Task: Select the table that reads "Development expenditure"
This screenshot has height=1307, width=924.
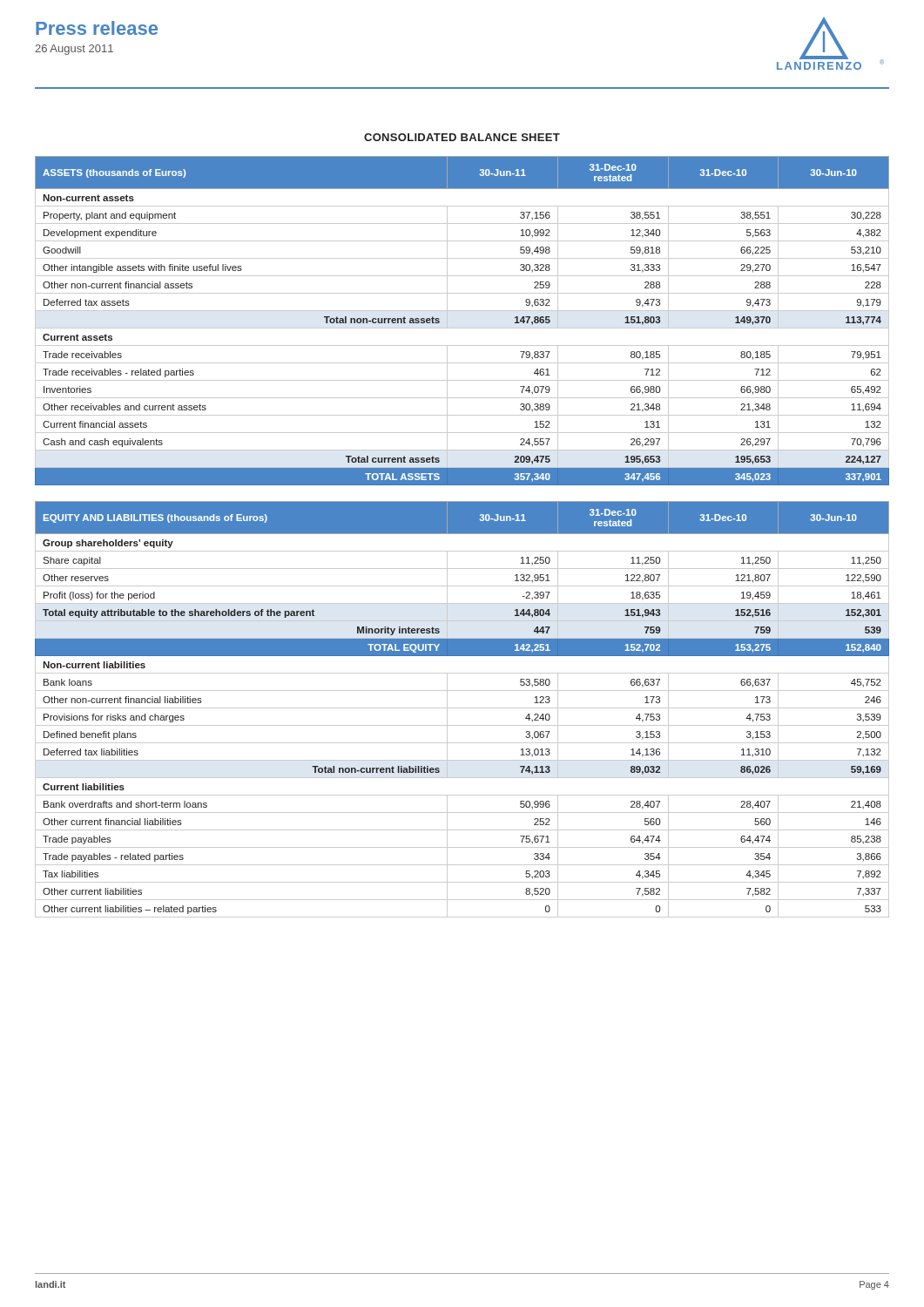Action: (462, 321)
